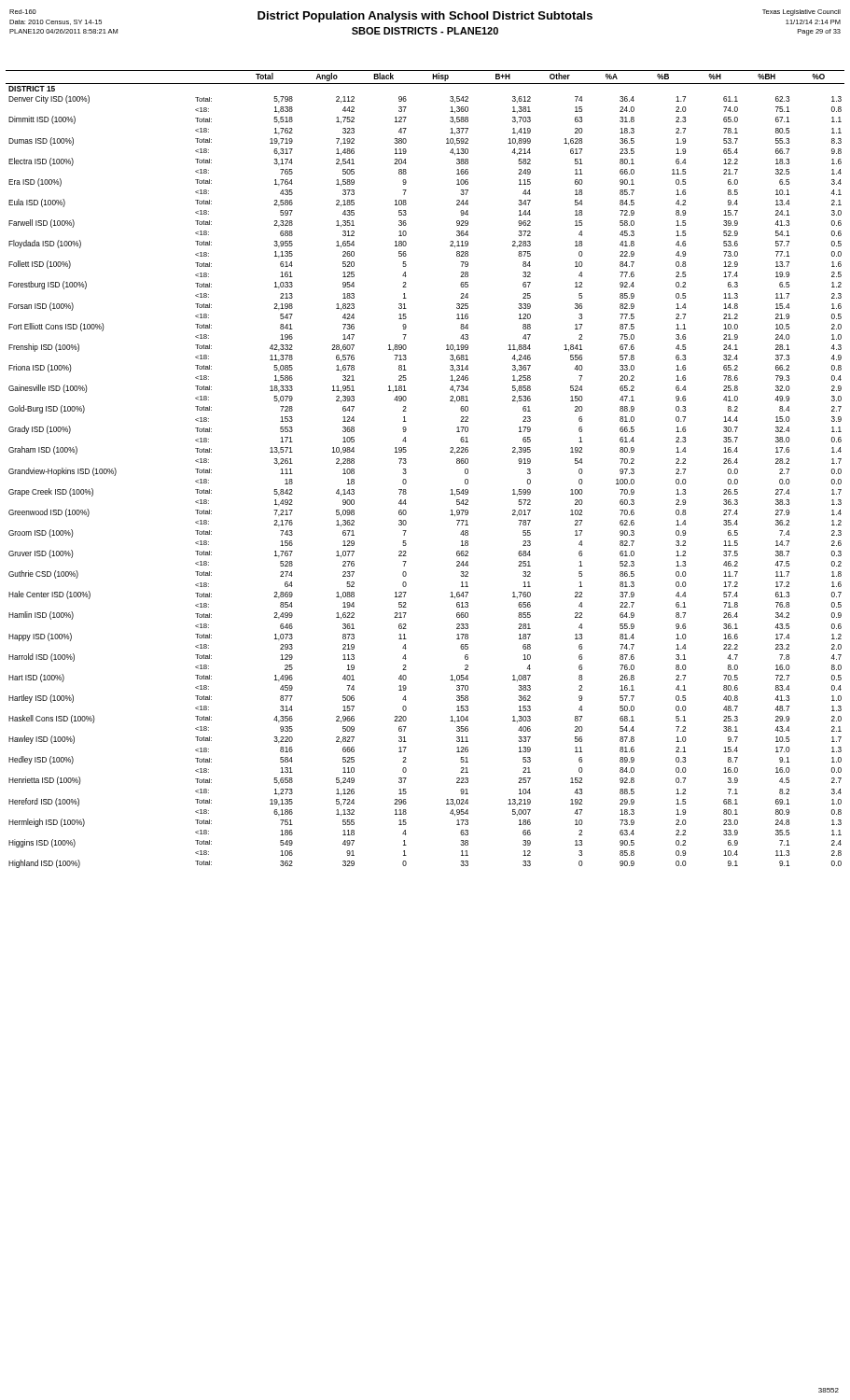
Task: Select the title with the text "District Population Analysis"
Action: pyautogui.click(x=425, y=23)
